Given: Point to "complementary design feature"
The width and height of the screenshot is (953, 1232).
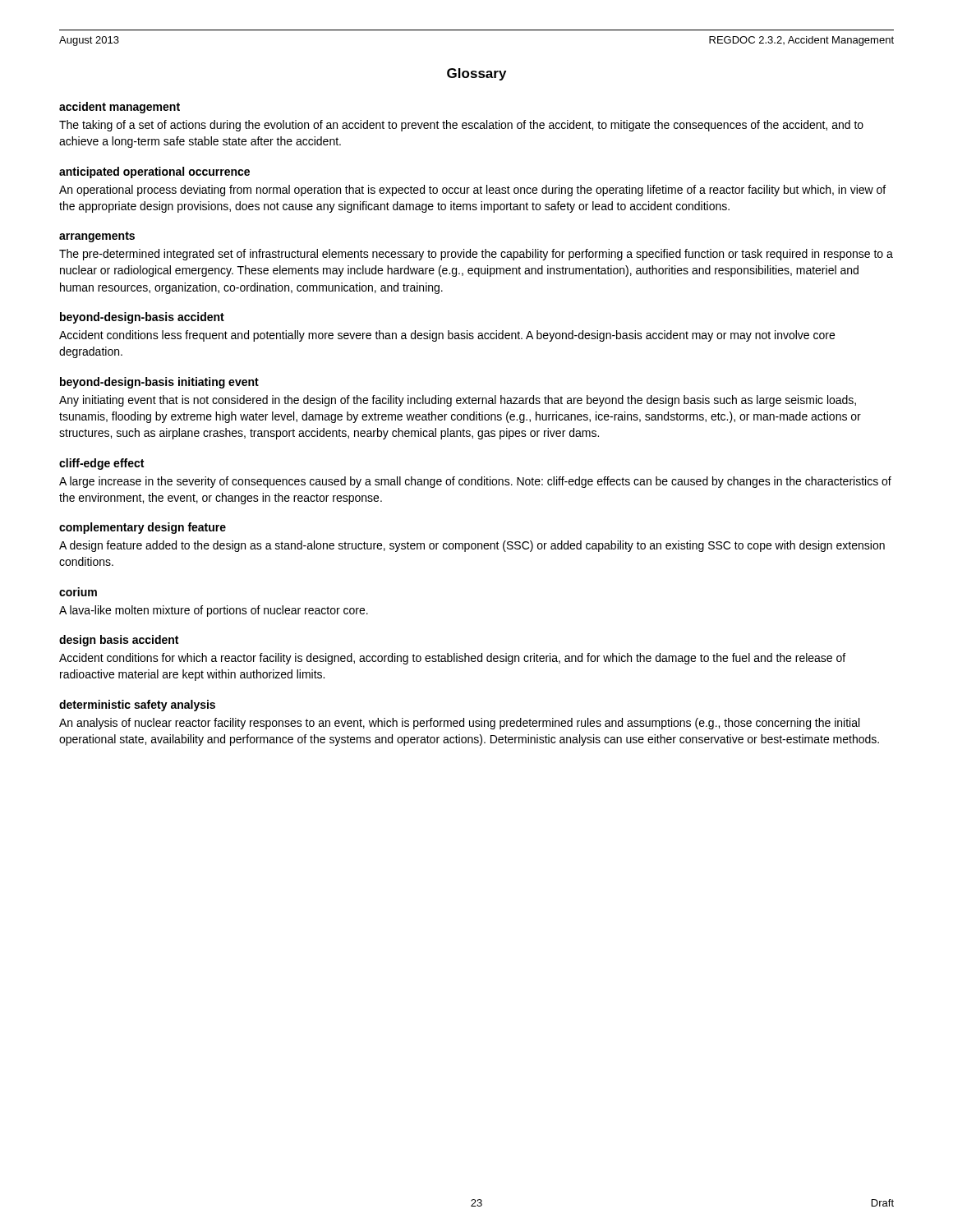Looking at the screenshot, I should (x=143, y=527).
